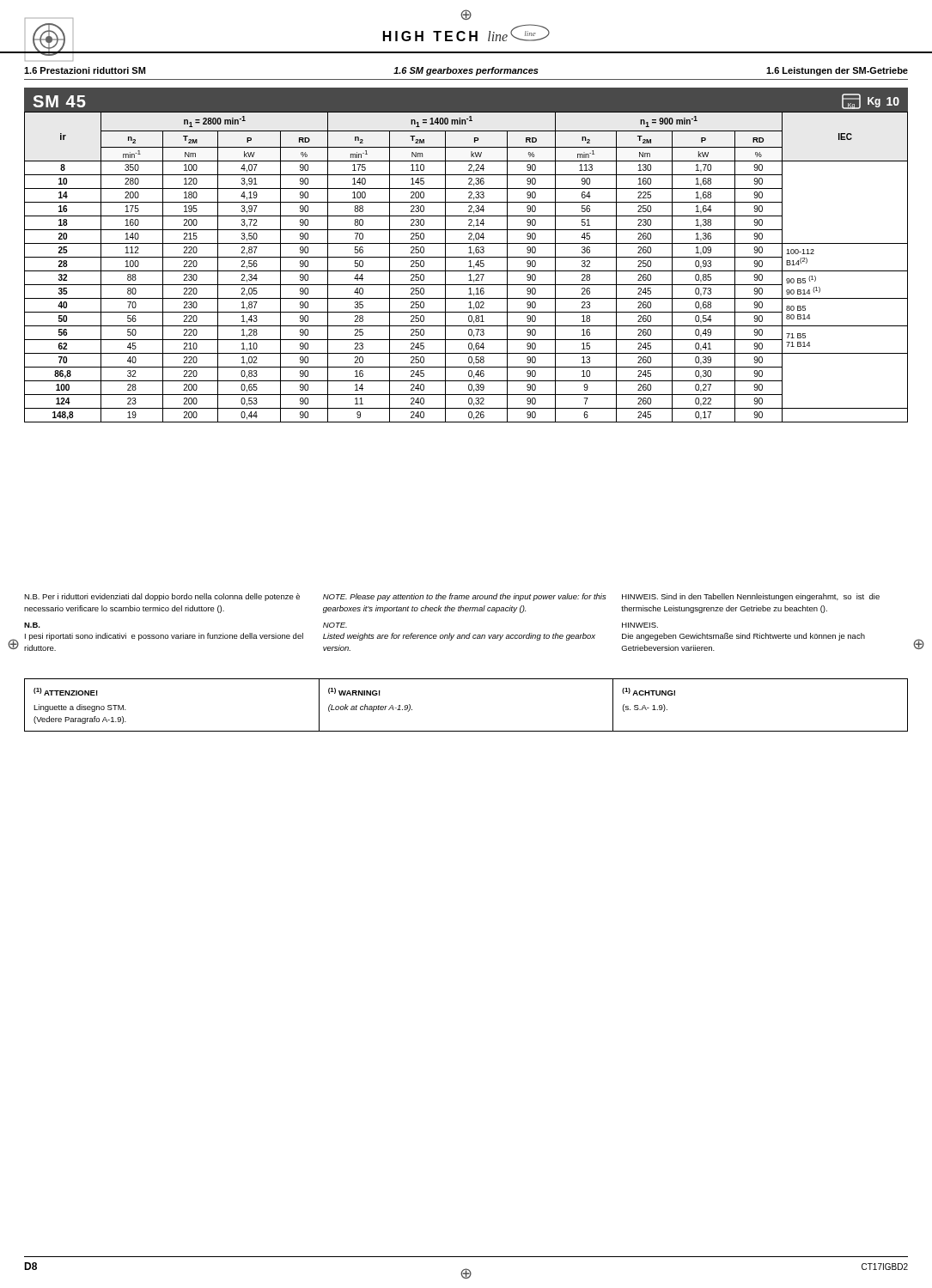The image size is (932, 1288).
Task: Click on the text block starting "1.6 Prestazioni riduttori SM 1.6 SM gearboxes performances"
Action: click(466, 70)
